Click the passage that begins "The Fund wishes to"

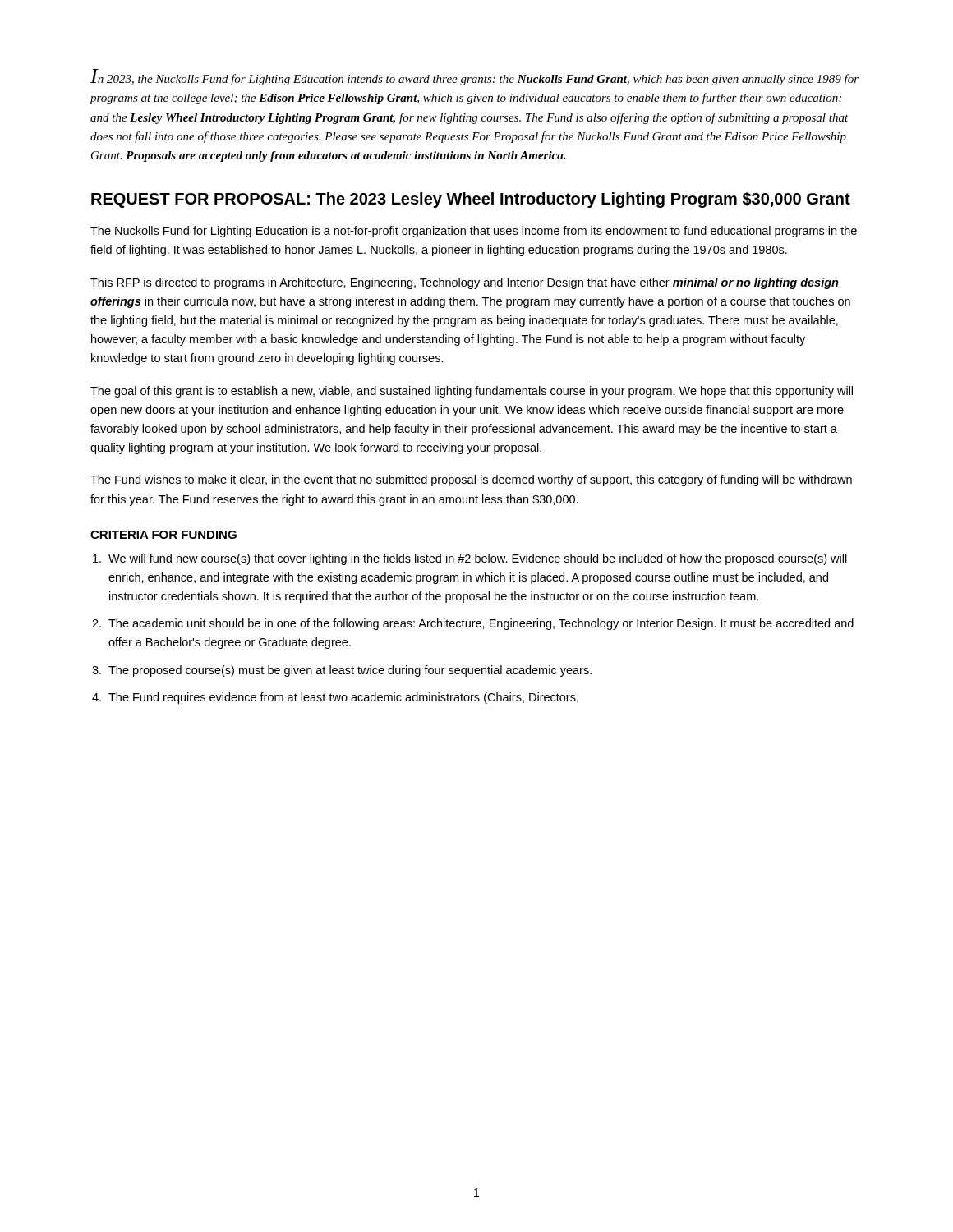471,489
